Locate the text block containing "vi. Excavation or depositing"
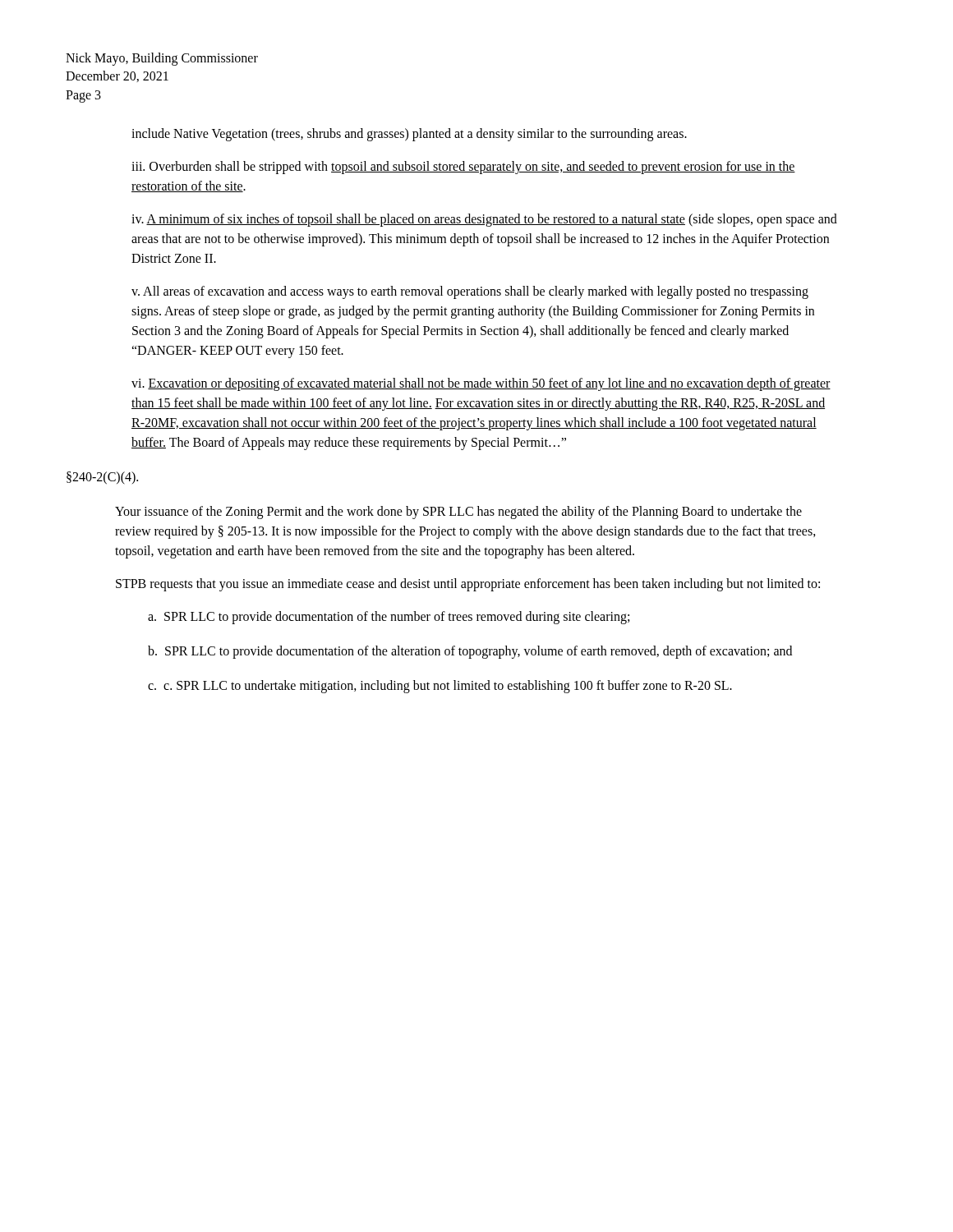 pyautogui.click(x=485, y=413)
